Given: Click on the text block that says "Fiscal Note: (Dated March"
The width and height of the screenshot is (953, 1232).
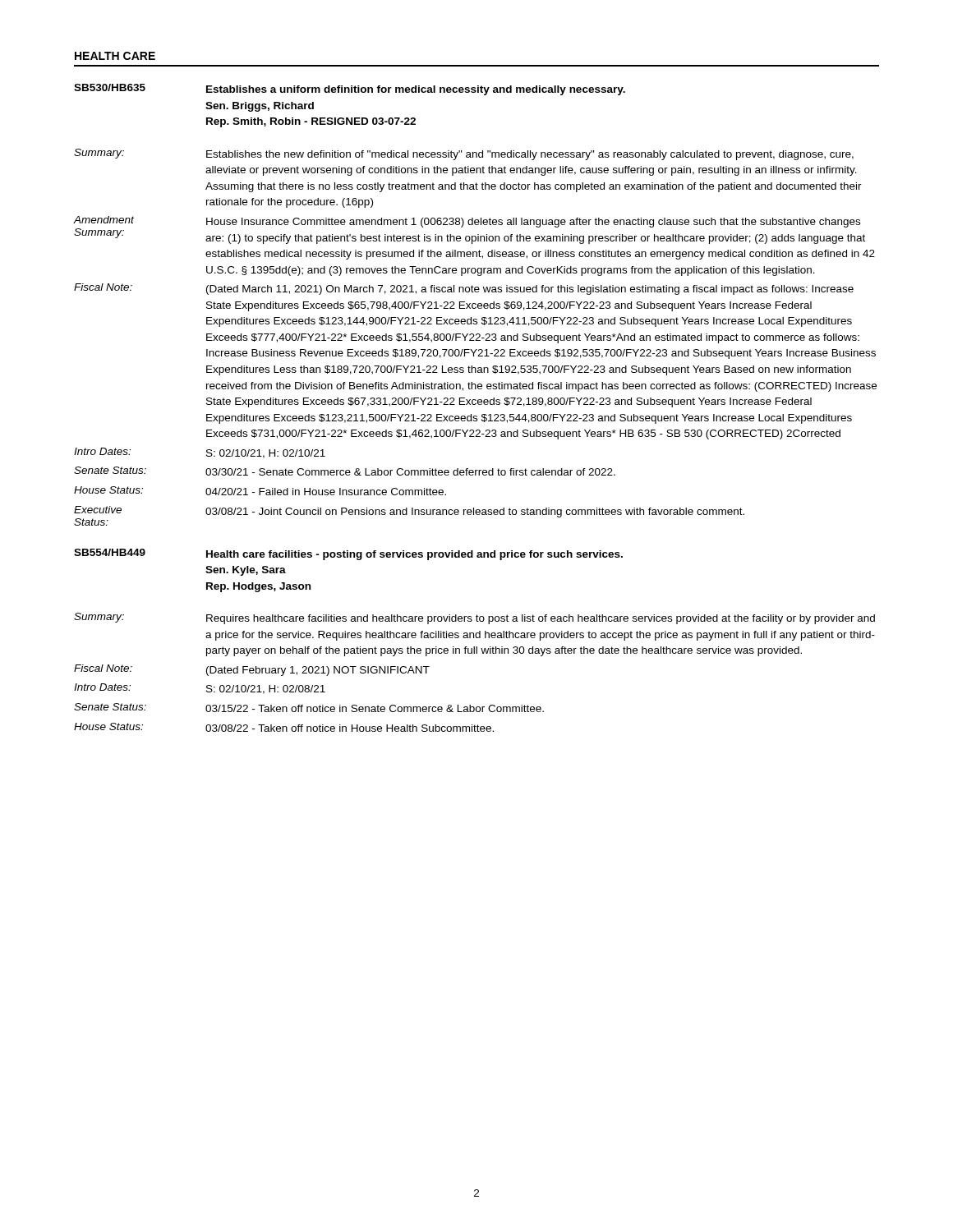Looking at the screenshot, I should point(476,361).
